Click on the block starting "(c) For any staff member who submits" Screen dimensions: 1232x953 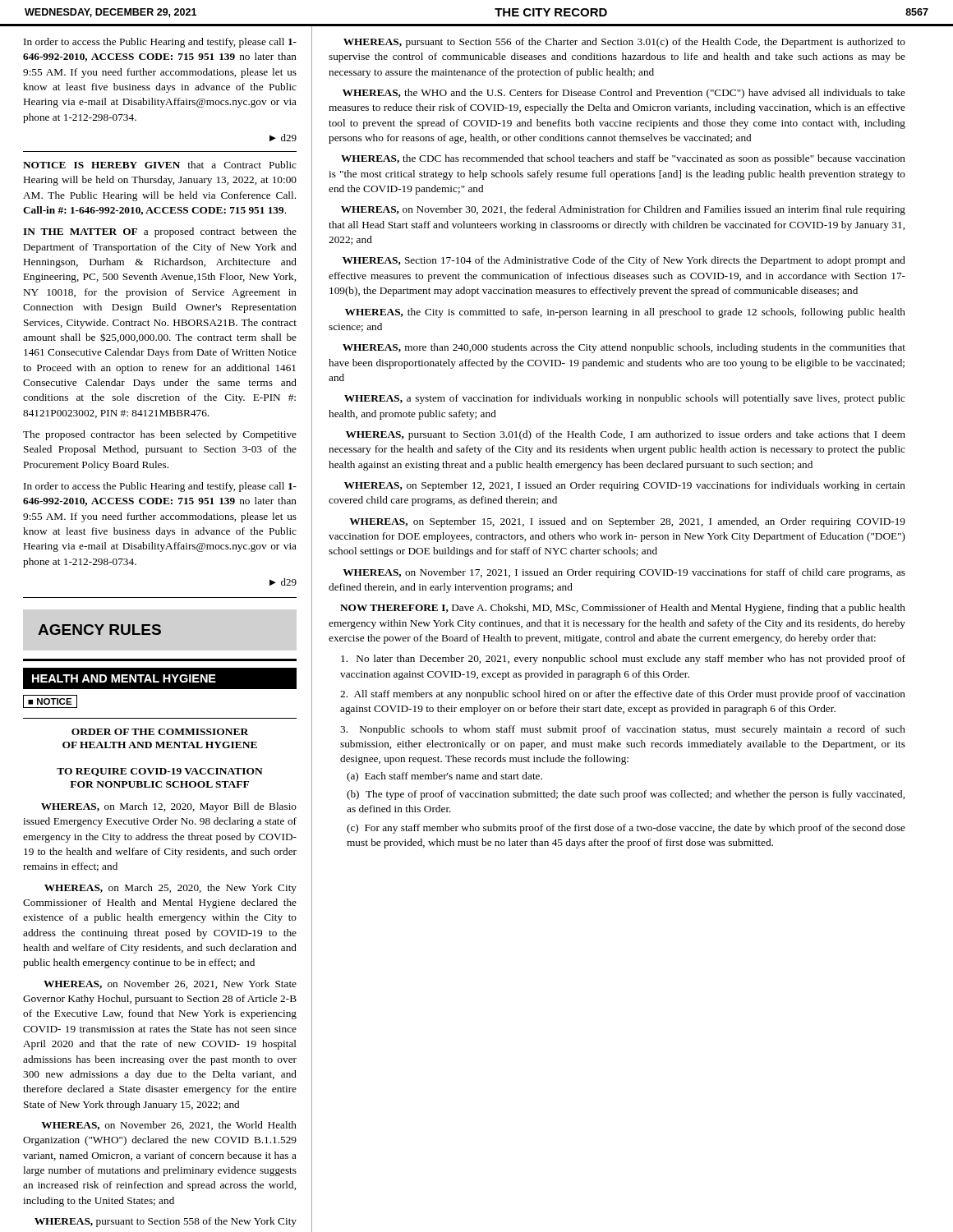(626, 835)
